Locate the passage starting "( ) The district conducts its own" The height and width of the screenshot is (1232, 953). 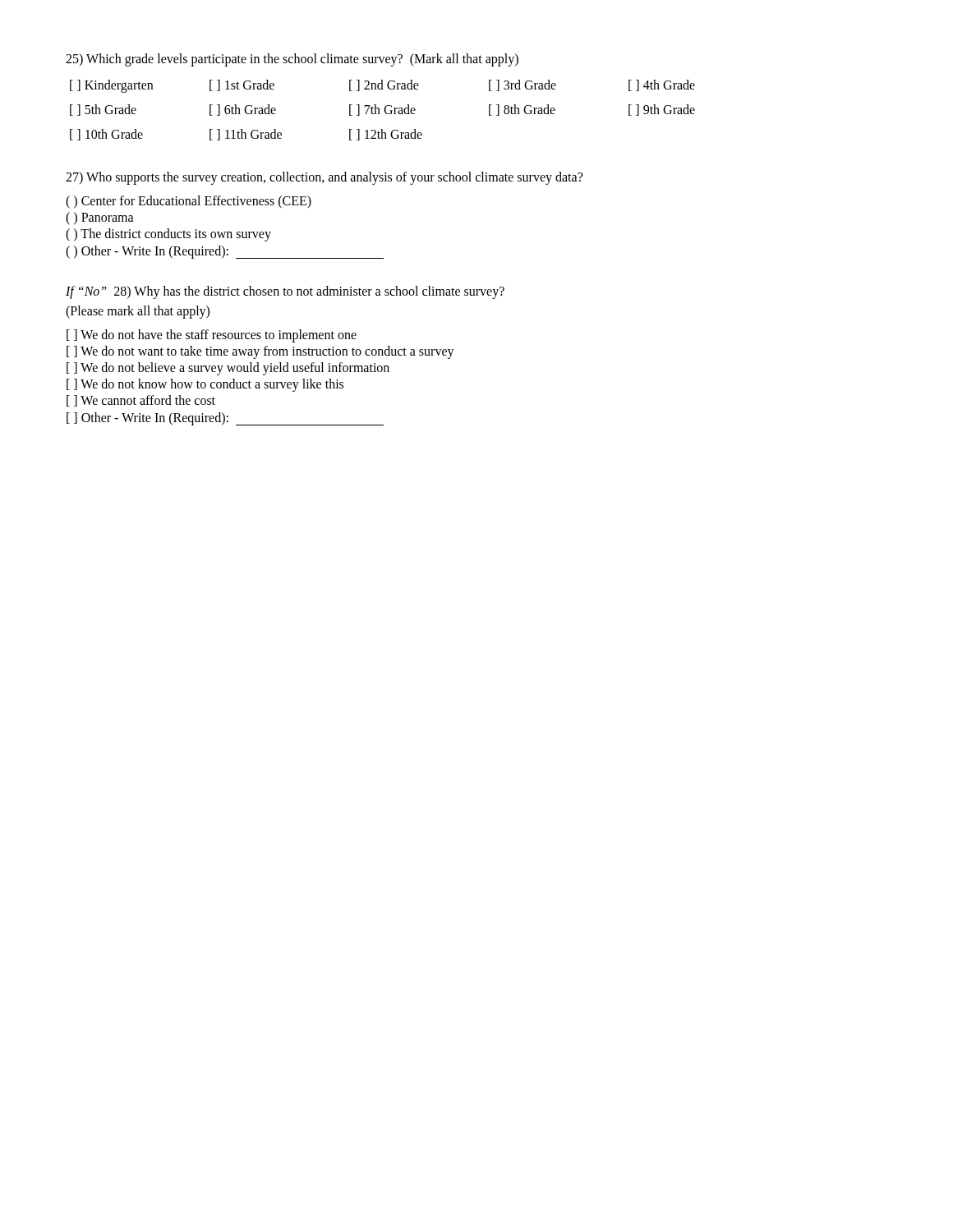click(168, 234)
